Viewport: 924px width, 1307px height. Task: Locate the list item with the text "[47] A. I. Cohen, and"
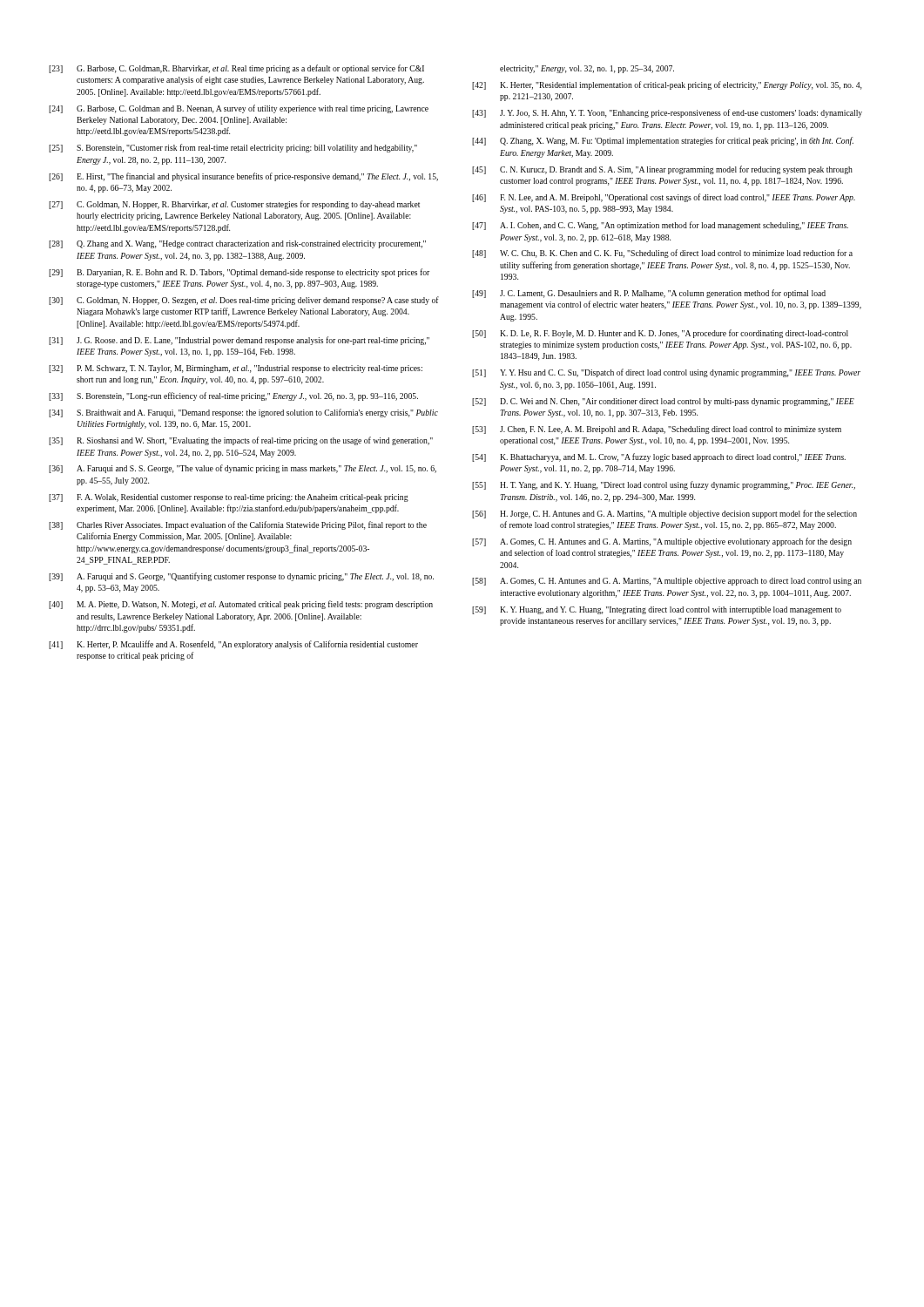click(x=668, y=231)
